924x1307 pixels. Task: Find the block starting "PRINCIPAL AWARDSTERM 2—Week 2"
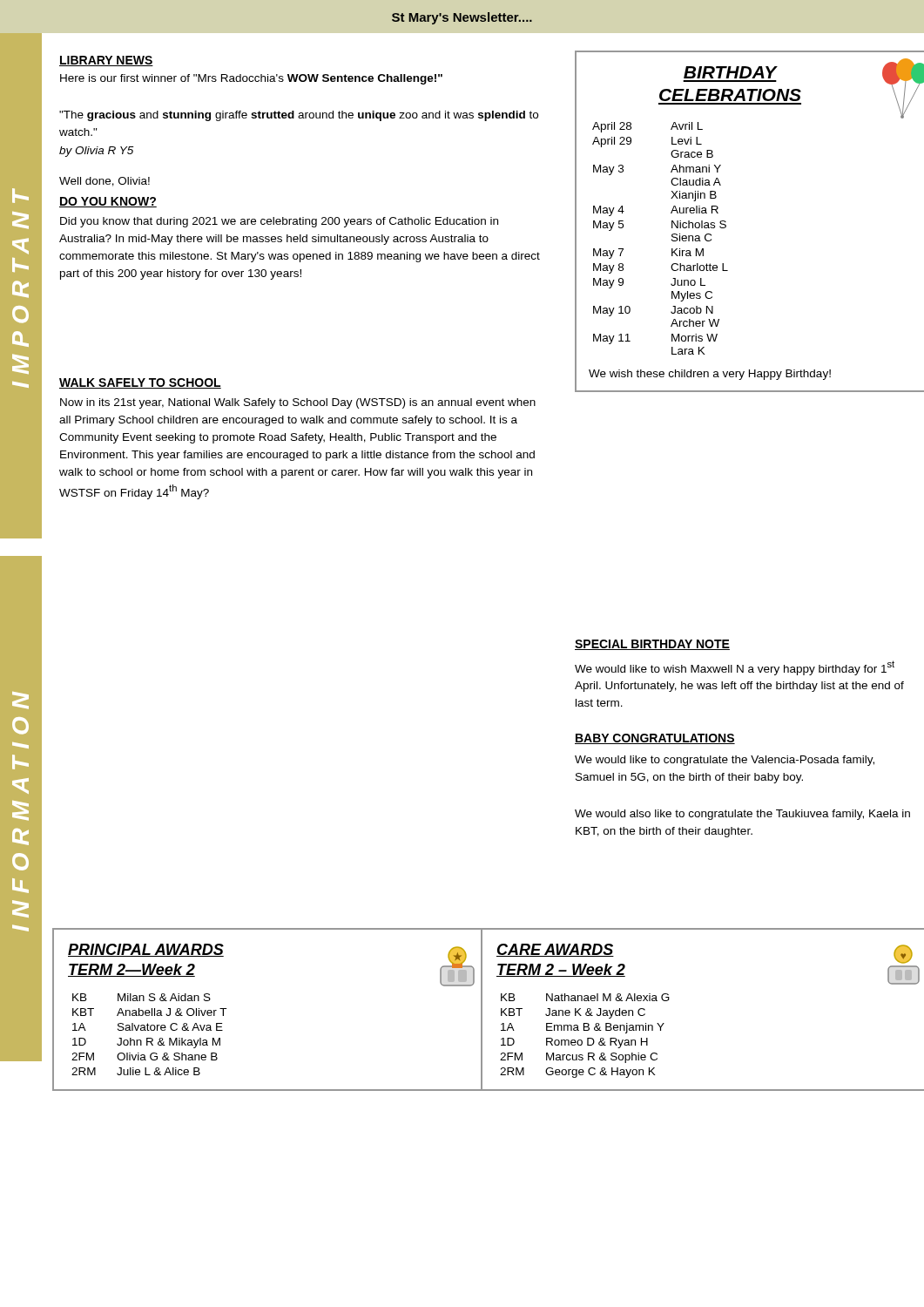(x=146, y=960)
